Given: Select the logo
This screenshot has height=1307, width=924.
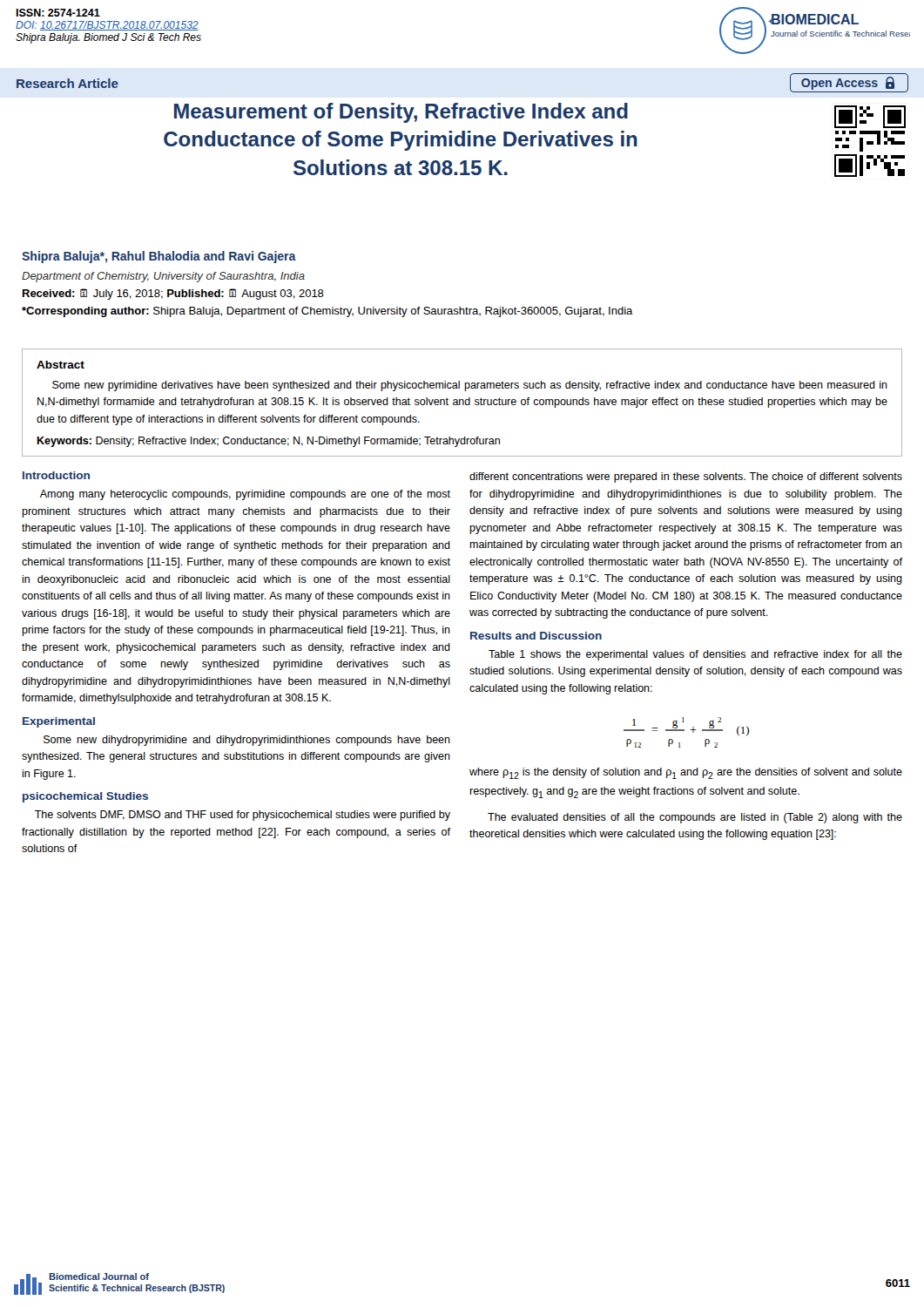Looking at the screenshot, I should (814, 32).
